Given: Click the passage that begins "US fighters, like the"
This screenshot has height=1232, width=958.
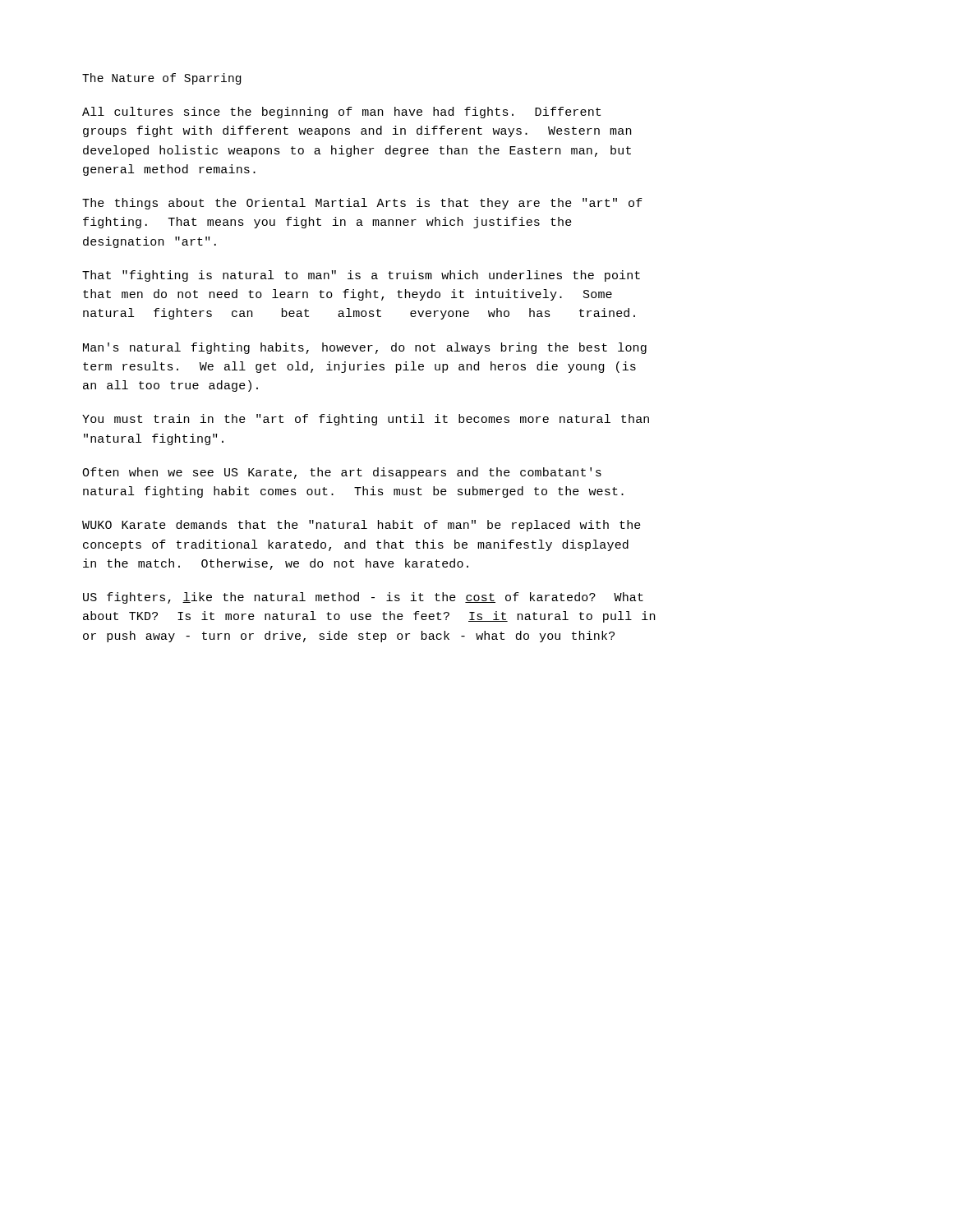Looking at the screenshot, I should coord(369,617).
